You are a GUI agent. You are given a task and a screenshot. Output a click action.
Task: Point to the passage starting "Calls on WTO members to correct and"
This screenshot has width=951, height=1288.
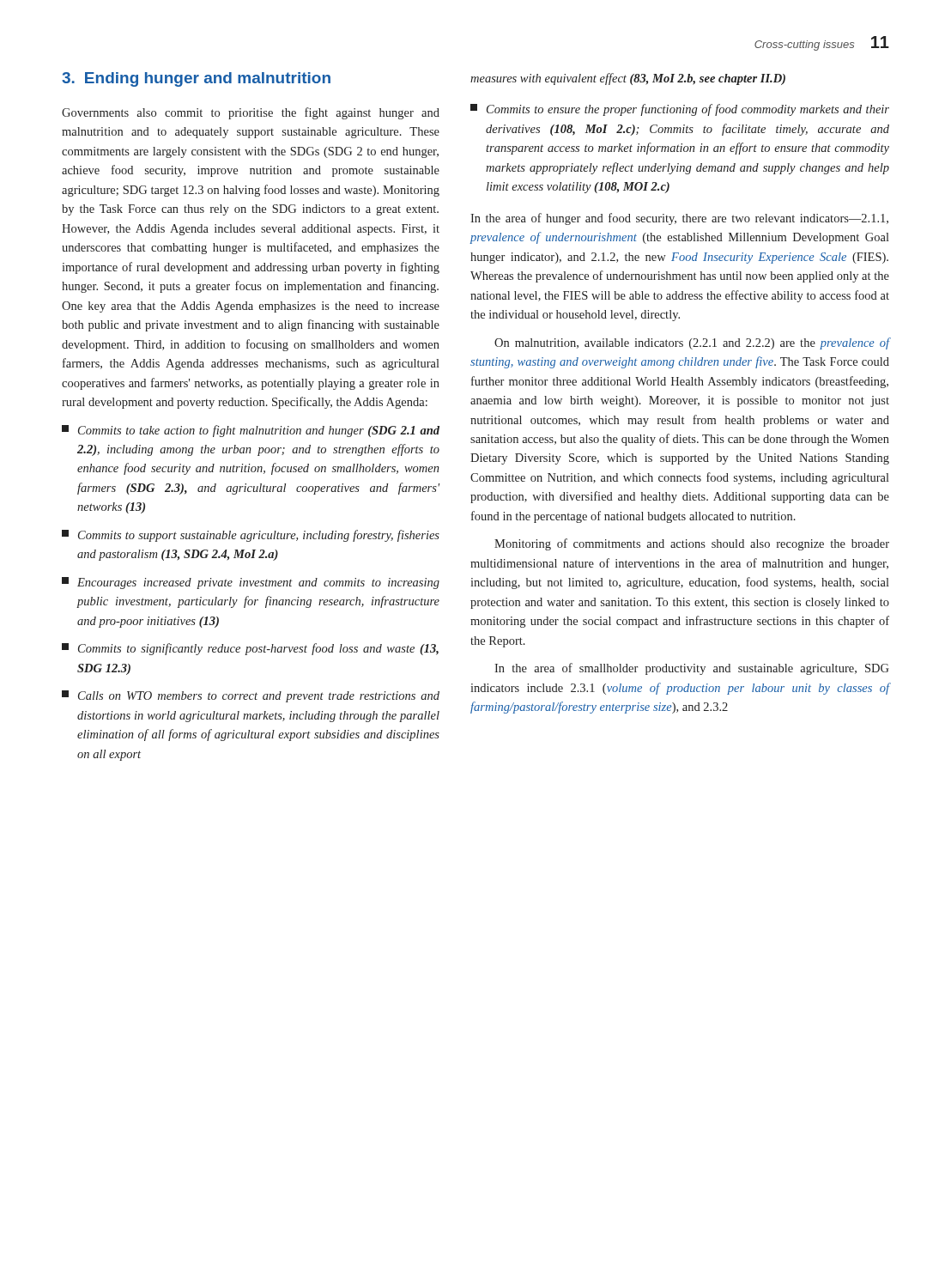click(x=251, y=725)
